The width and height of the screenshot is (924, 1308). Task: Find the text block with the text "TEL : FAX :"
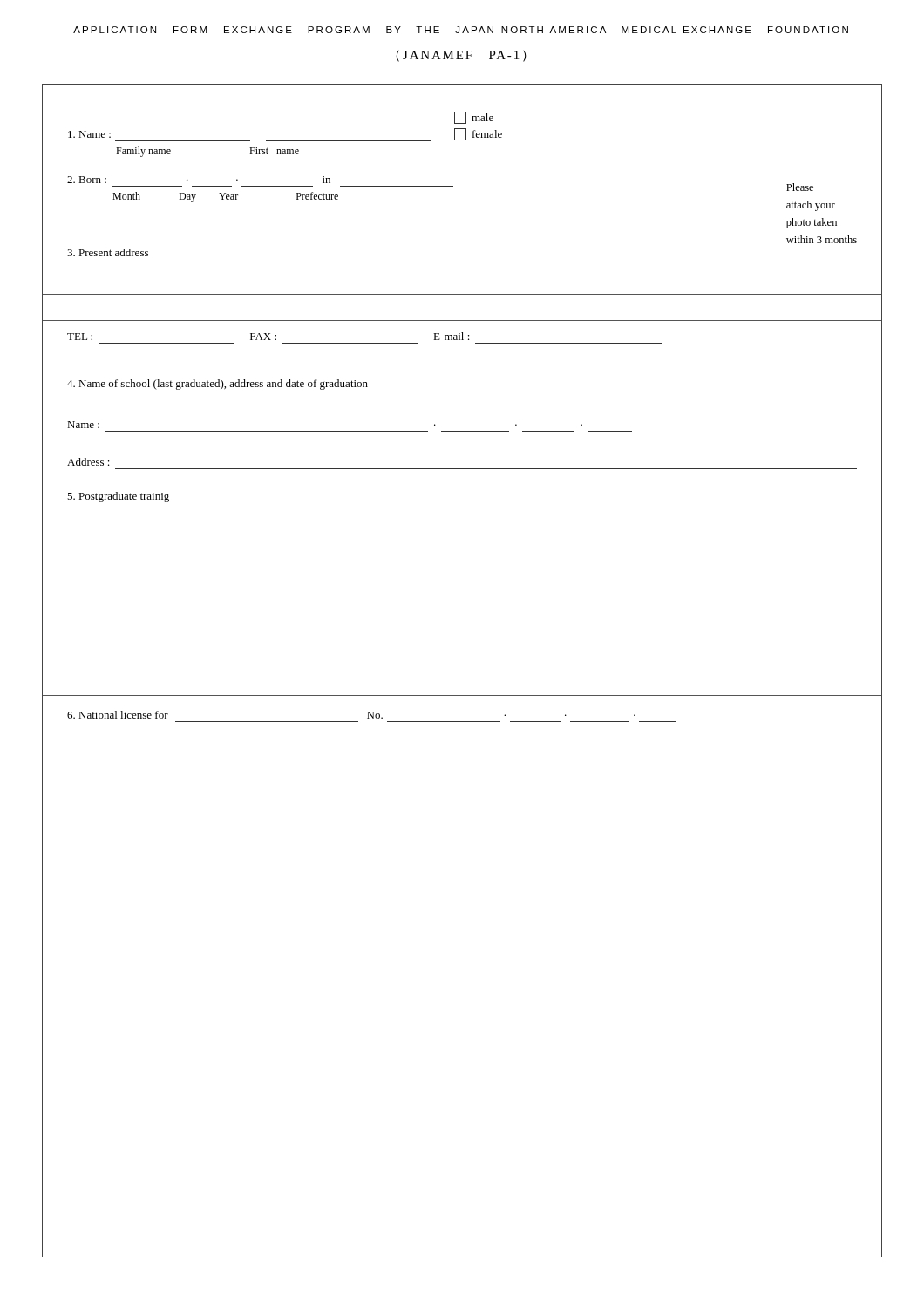click(x=365, y=336)
